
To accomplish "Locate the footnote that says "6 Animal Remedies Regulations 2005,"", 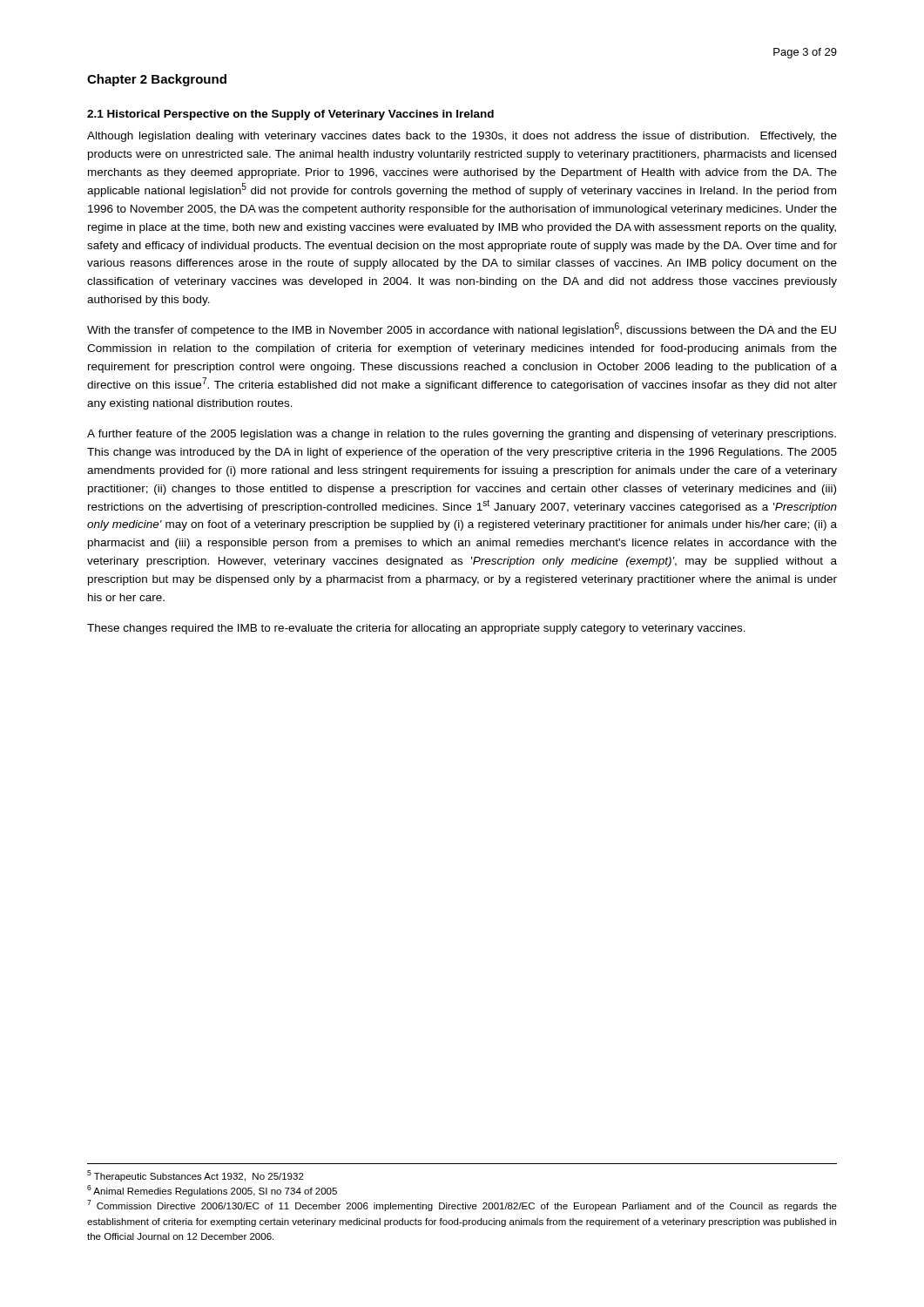I will point(212,1190).
